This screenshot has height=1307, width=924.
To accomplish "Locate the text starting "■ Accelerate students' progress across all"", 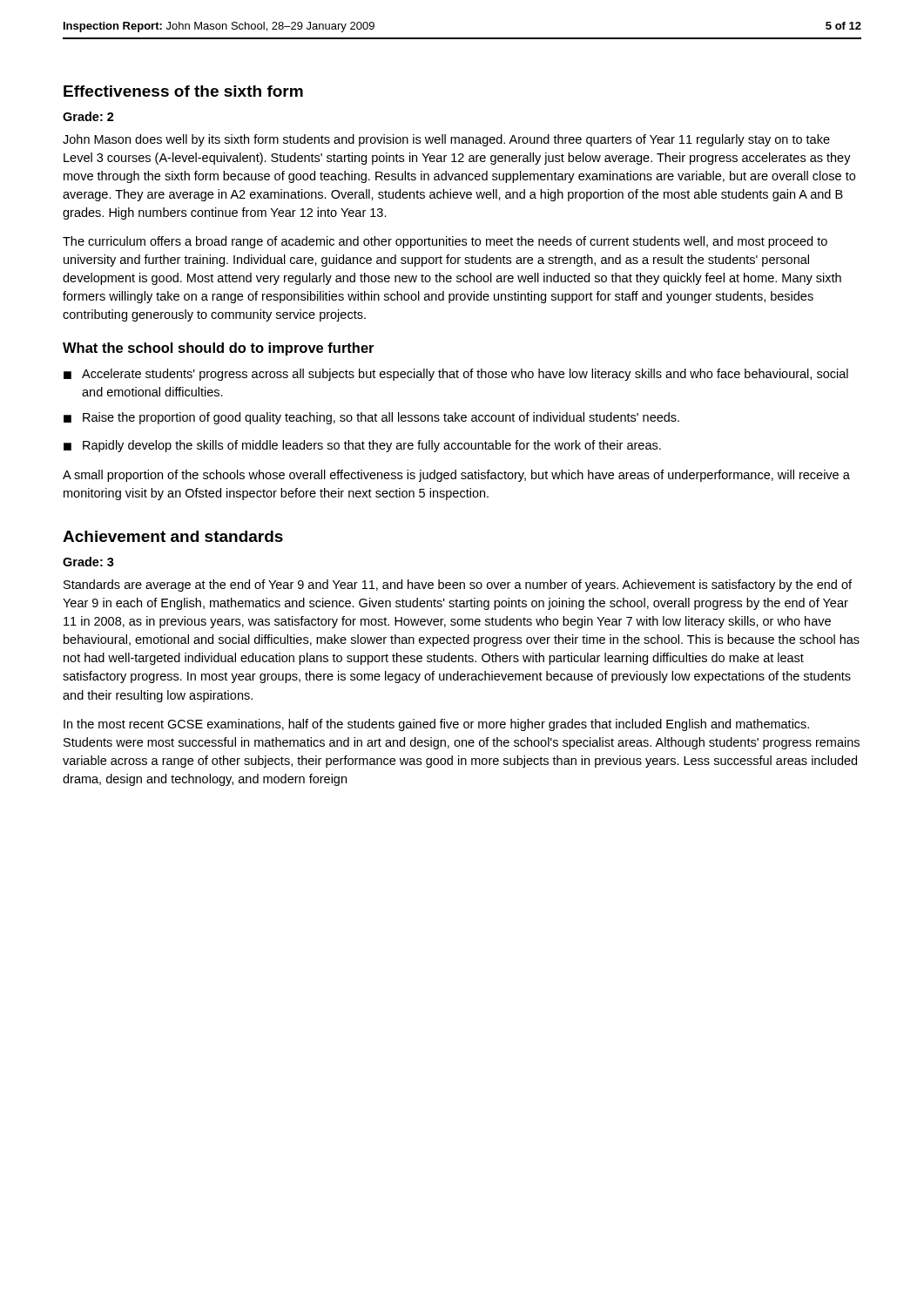I will (x=462, y=384).
